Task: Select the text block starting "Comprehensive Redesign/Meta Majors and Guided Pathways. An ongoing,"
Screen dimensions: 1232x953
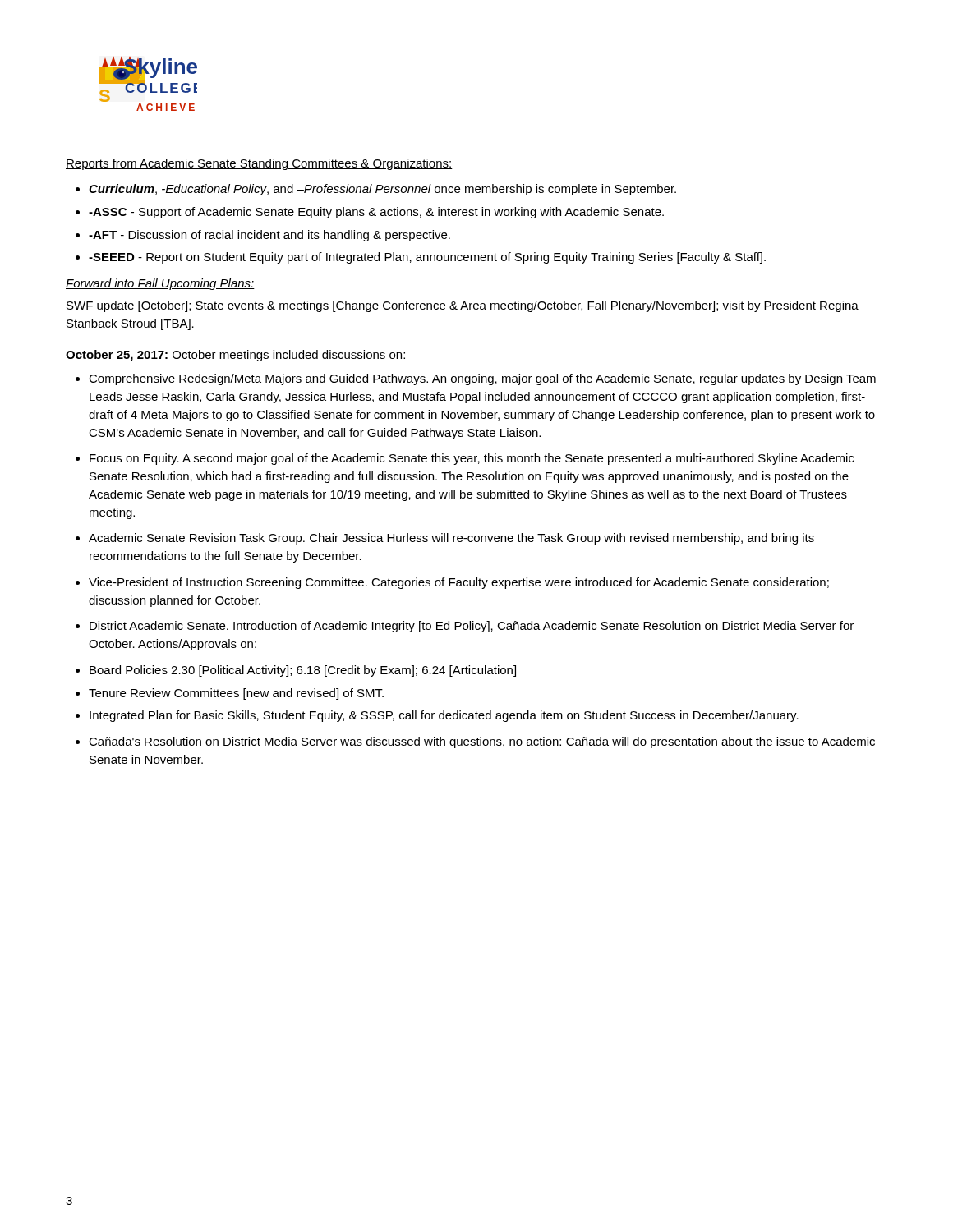Action: point(483,405)
